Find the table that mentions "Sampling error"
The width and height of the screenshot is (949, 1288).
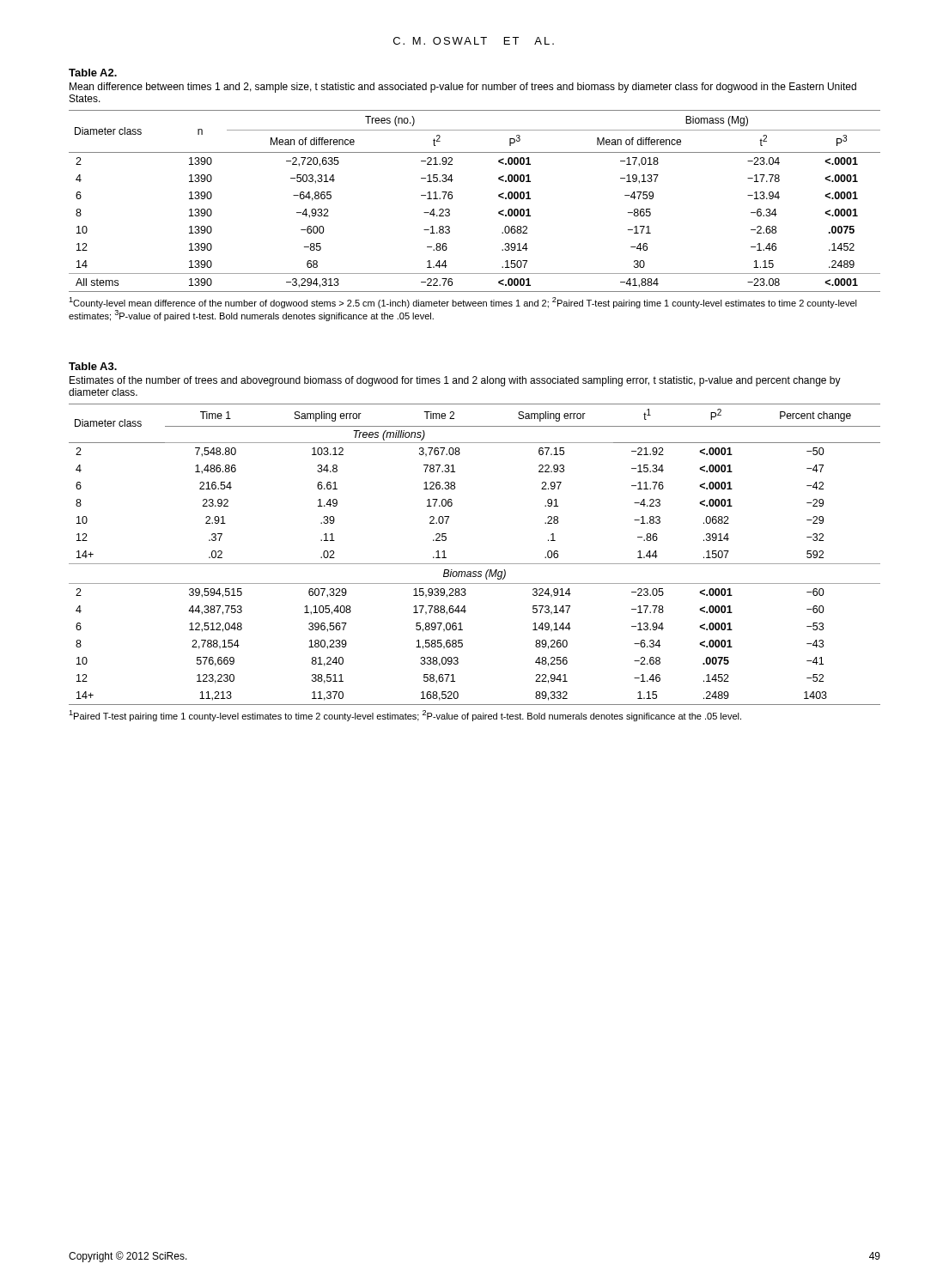pyautogui.click(x=474, y=554)
